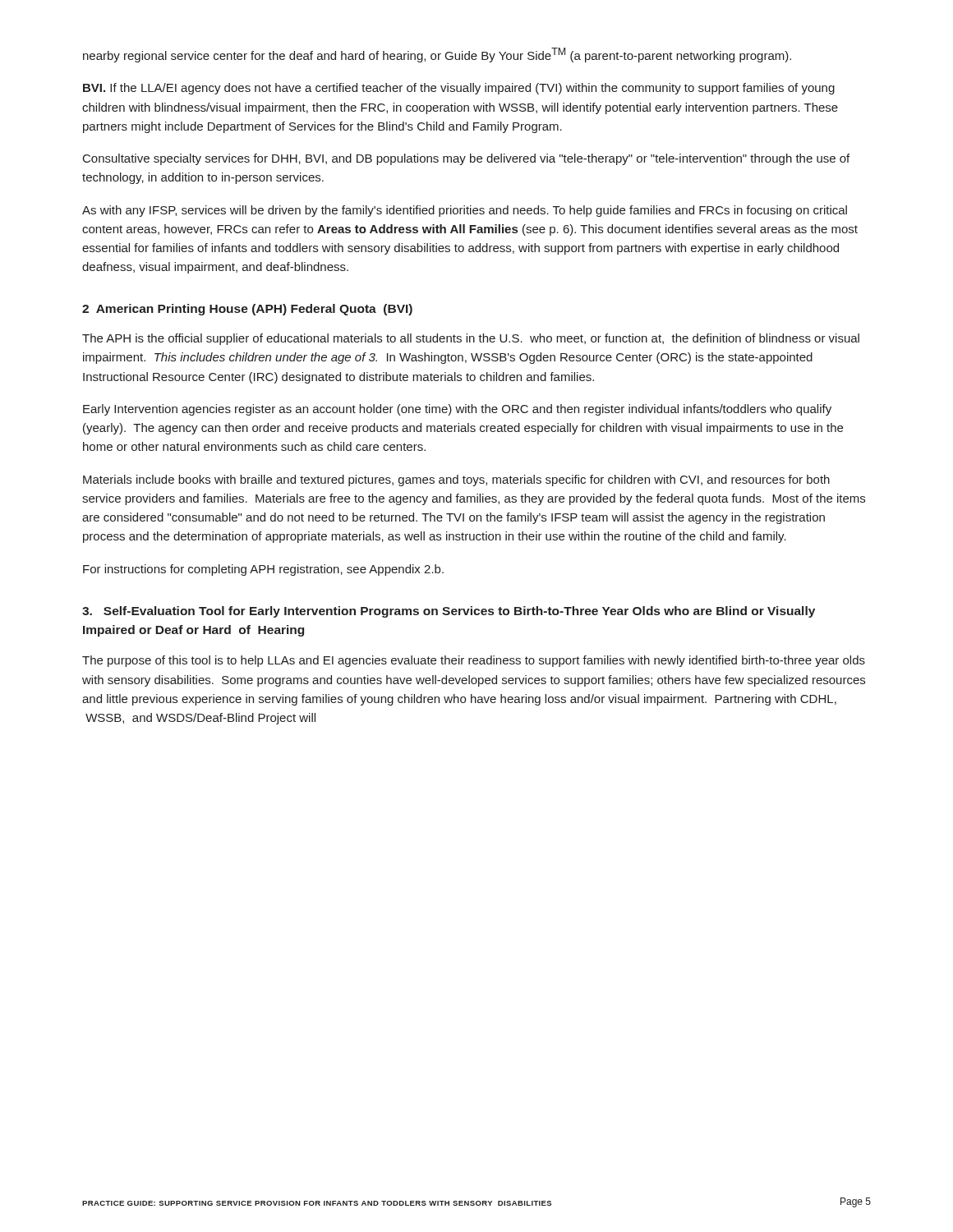
Task: Select the text starting "3. Self-Evaluation Tool for"
Action: 449,620
